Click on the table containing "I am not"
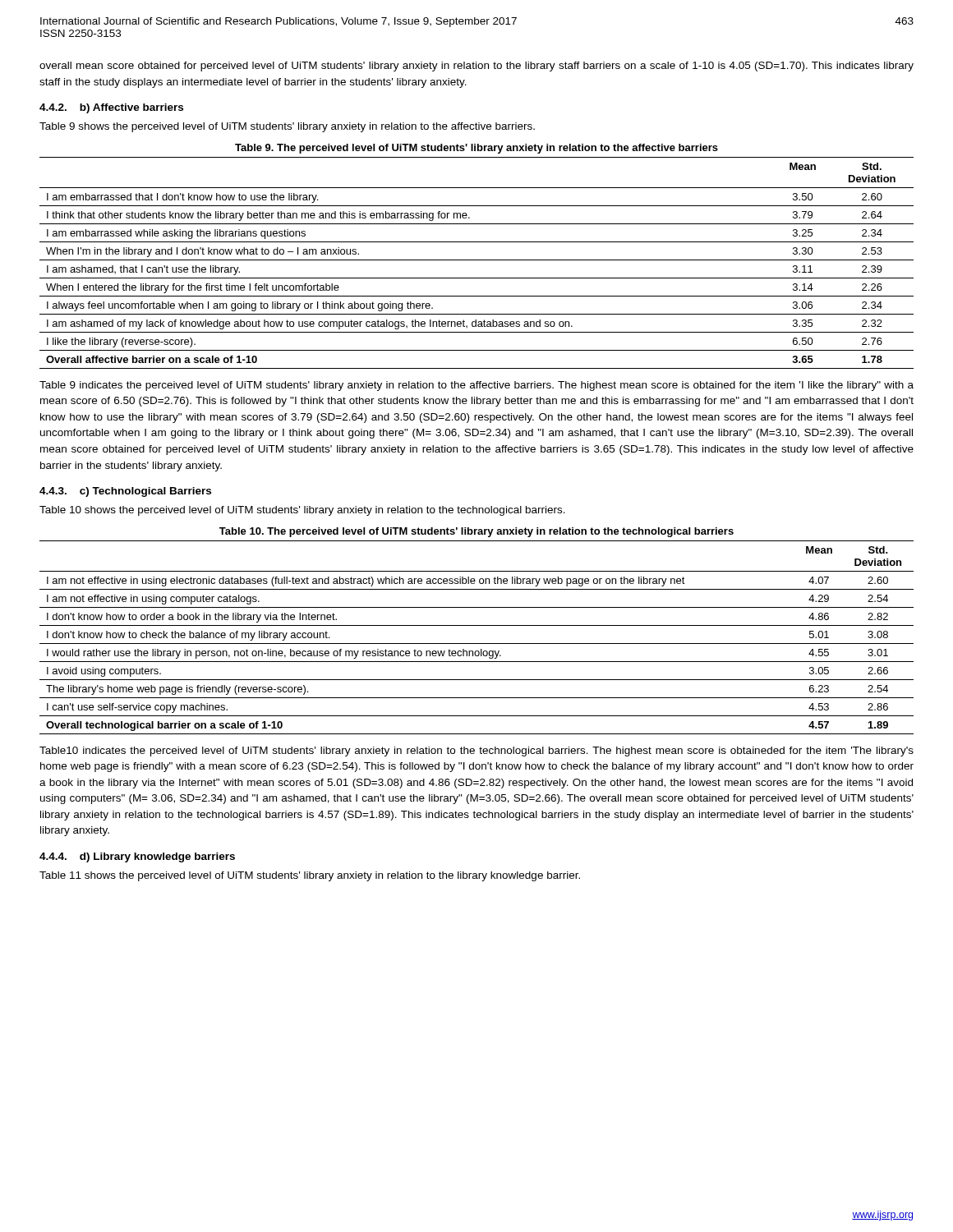 [x=476, y=629]
